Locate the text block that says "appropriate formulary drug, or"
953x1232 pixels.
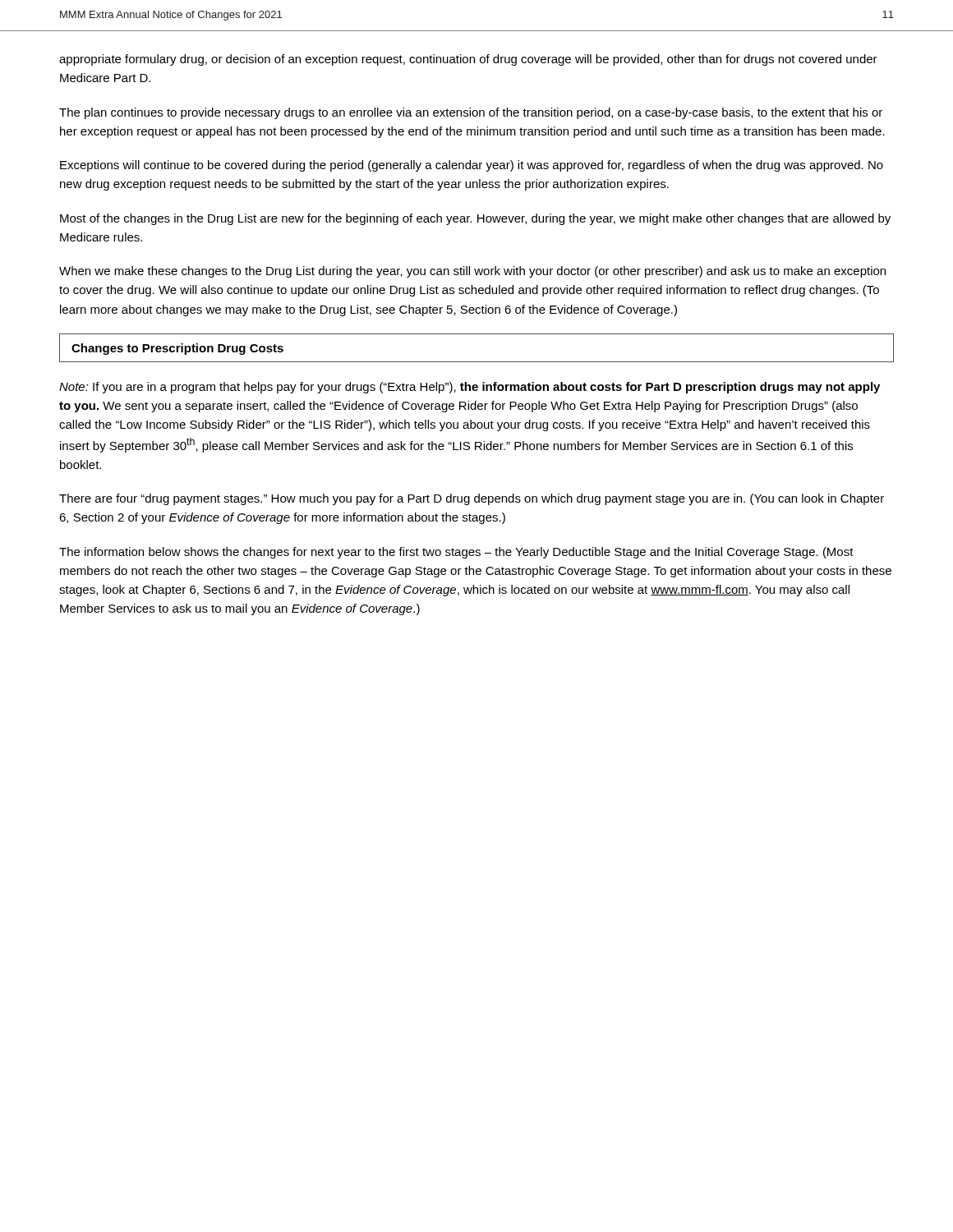[468, 68]
